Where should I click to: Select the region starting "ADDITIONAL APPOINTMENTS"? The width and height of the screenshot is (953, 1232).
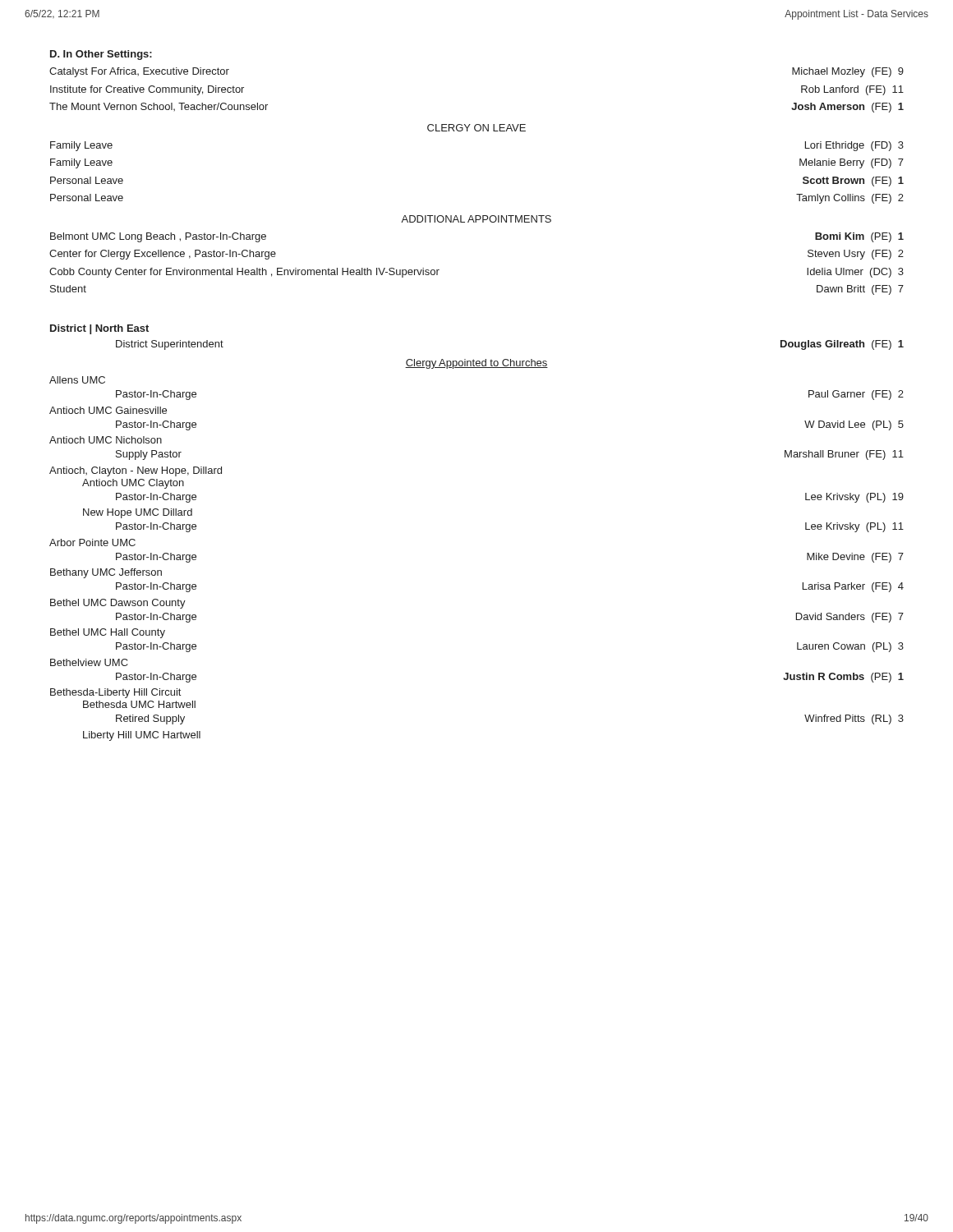476,218
